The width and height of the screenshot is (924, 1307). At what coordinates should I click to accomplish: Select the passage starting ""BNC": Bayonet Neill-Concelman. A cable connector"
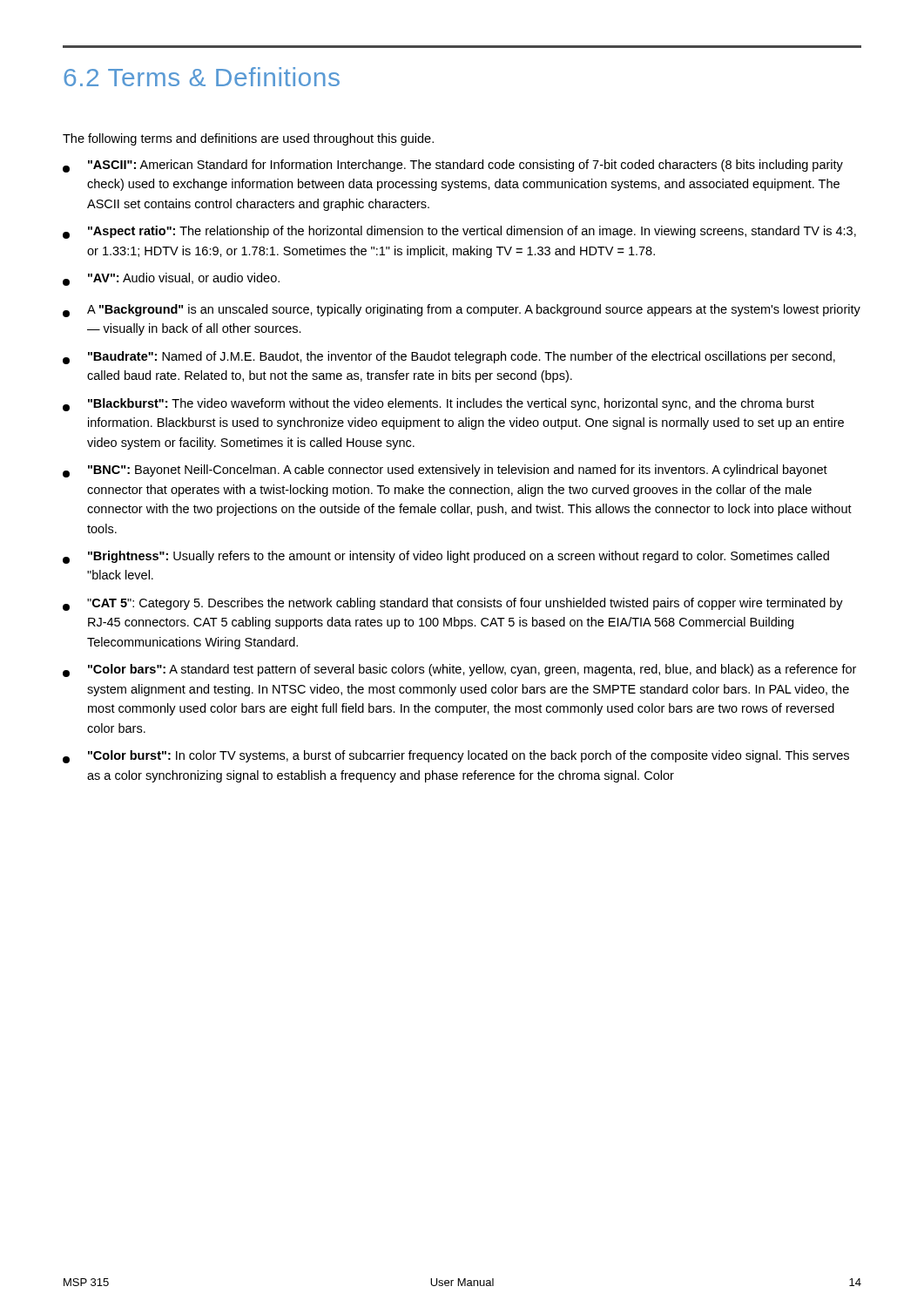(462, 499)
